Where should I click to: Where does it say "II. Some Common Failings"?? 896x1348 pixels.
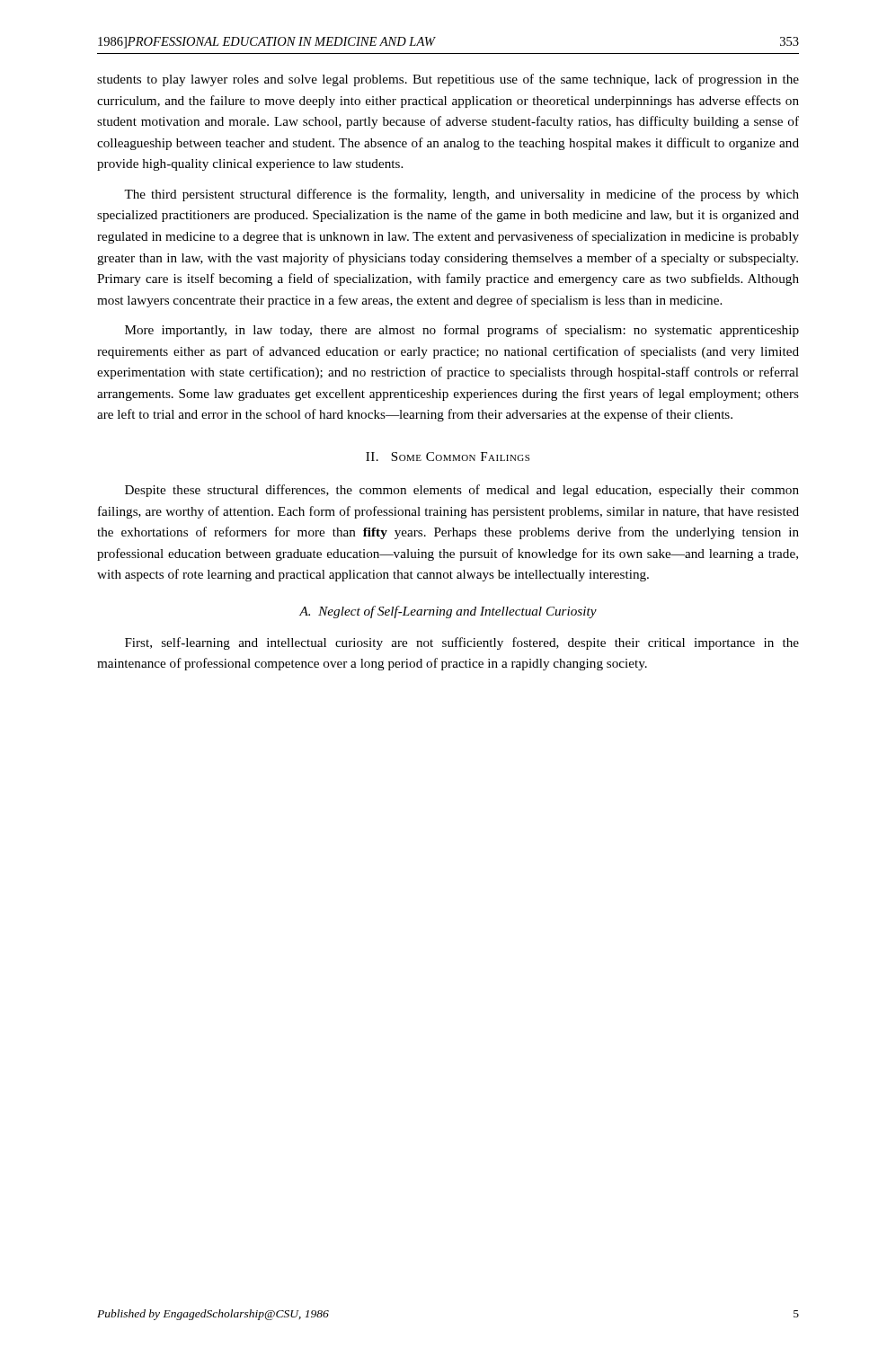pos(448,456)
